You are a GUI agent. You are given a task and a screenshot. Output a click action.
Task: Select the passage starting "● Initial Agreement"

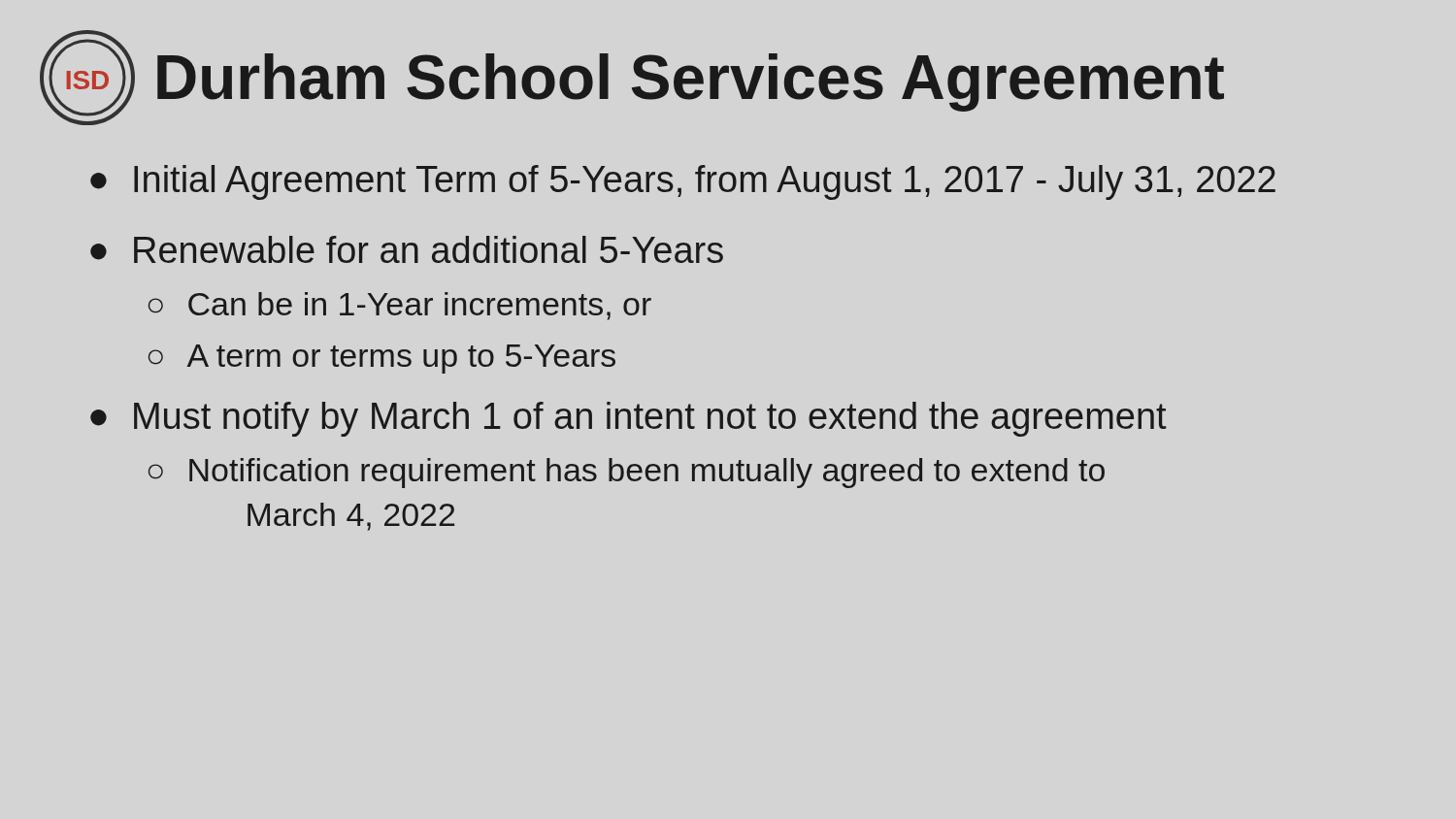pyautogui.click(x=682, y=180)
